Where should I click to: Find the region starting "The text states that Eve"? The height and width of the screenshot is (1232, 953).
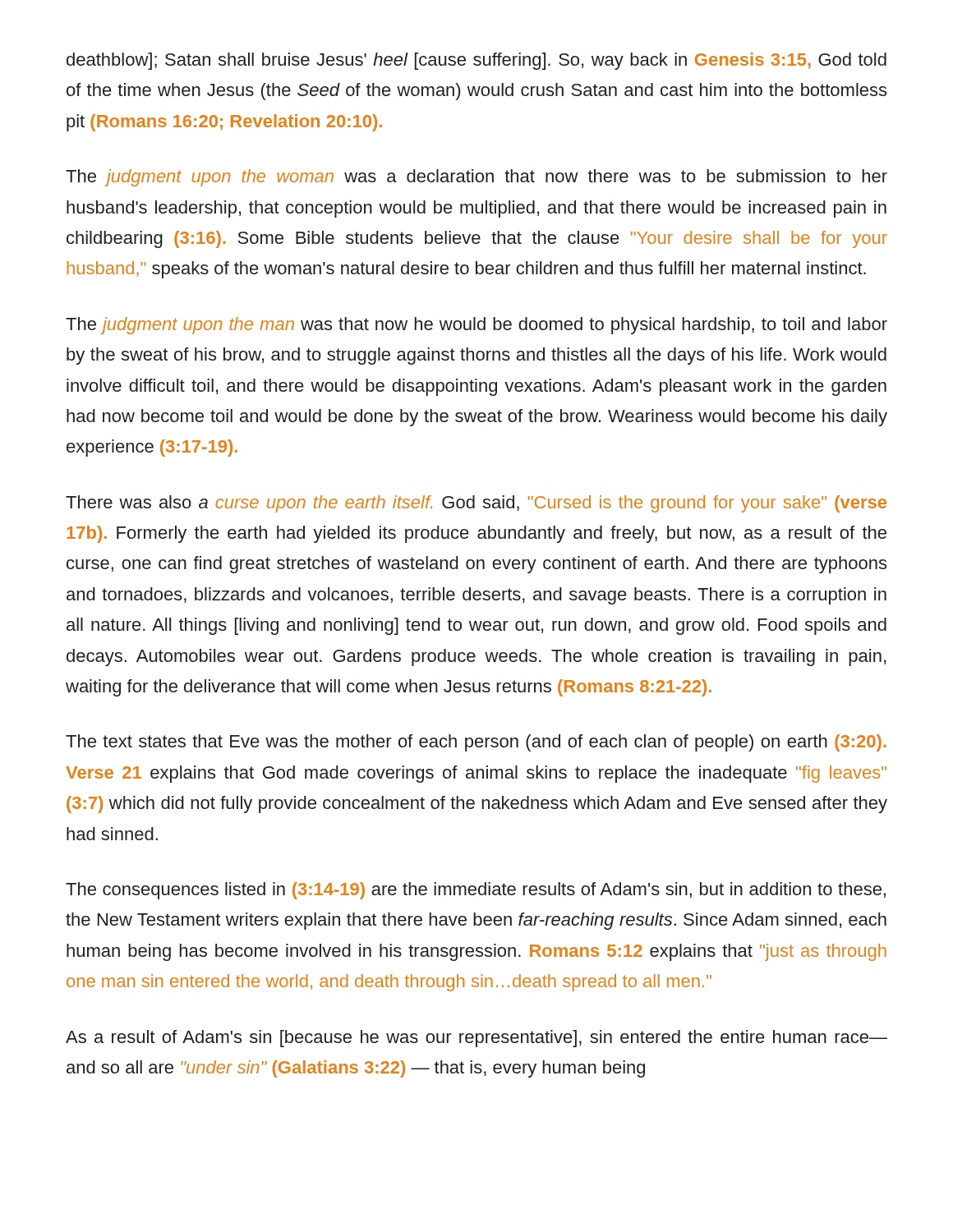[476, 788]
